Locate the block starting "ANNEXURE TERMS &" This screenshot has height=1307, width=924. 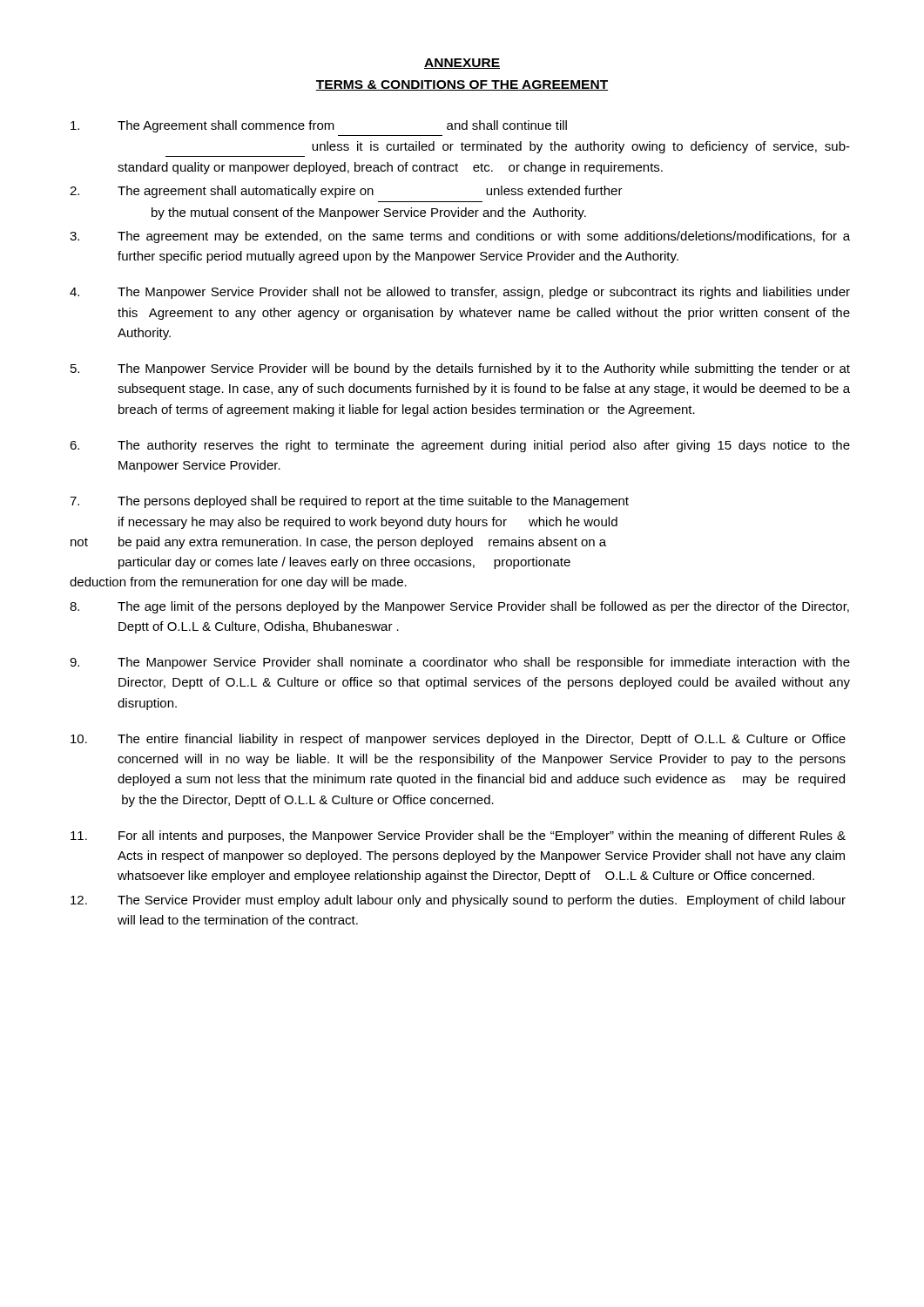tap(462, 74)
